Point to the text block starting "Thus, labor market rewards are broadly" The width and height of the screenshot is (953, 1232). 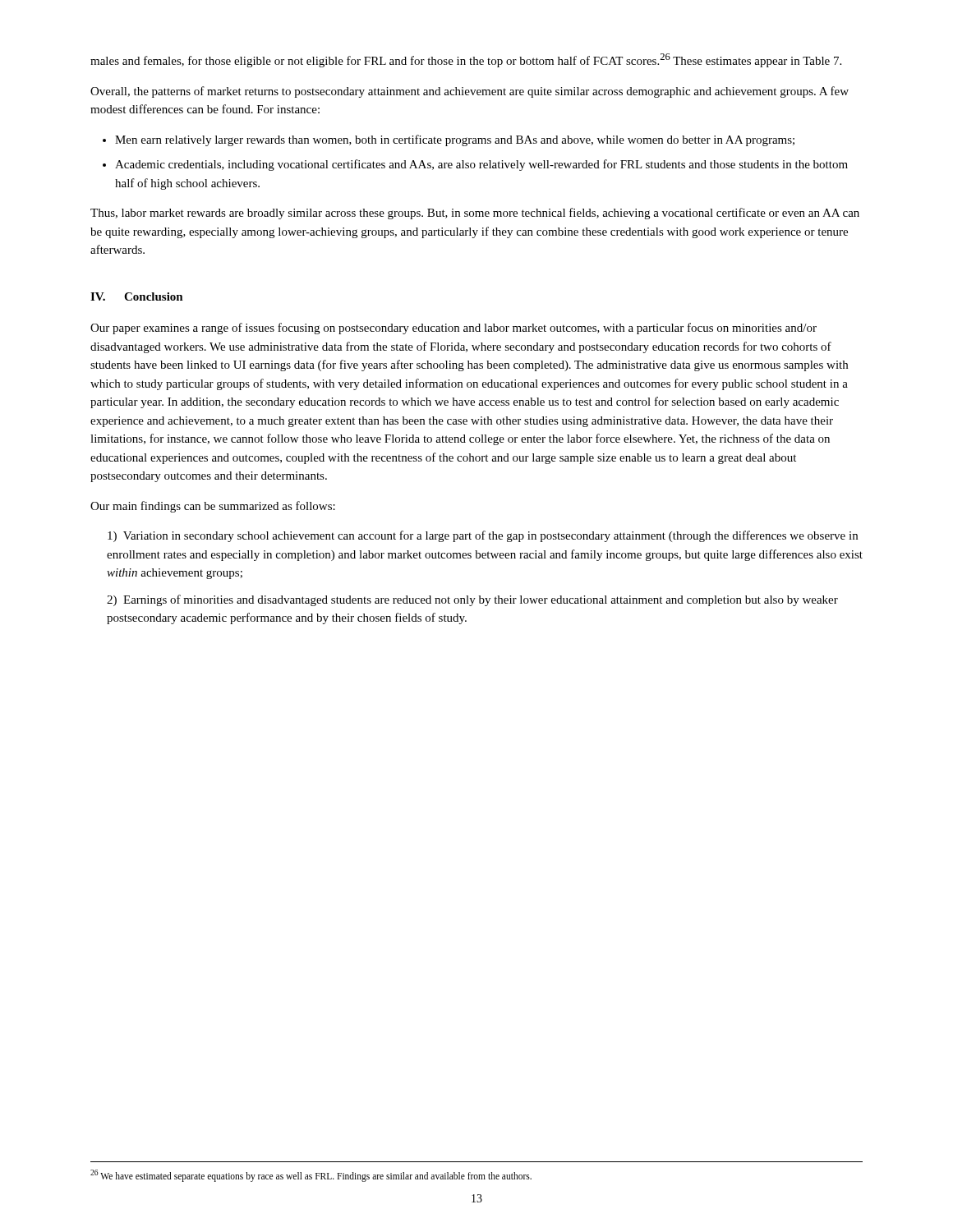click(475, 231)
